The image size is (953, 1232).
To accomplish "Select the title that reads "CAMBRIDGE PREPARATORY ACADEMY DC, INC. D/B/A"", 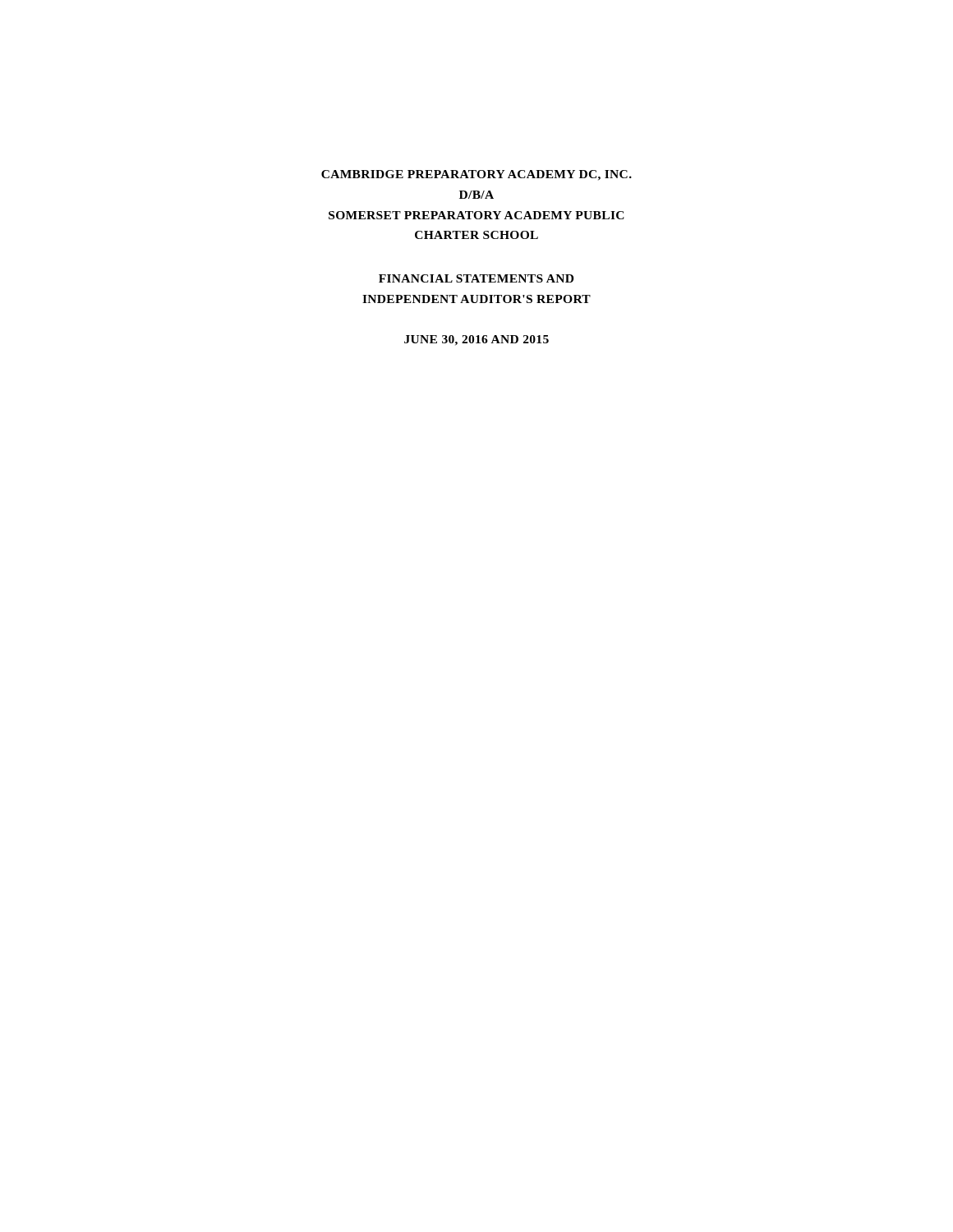I will tap(476, 204).
